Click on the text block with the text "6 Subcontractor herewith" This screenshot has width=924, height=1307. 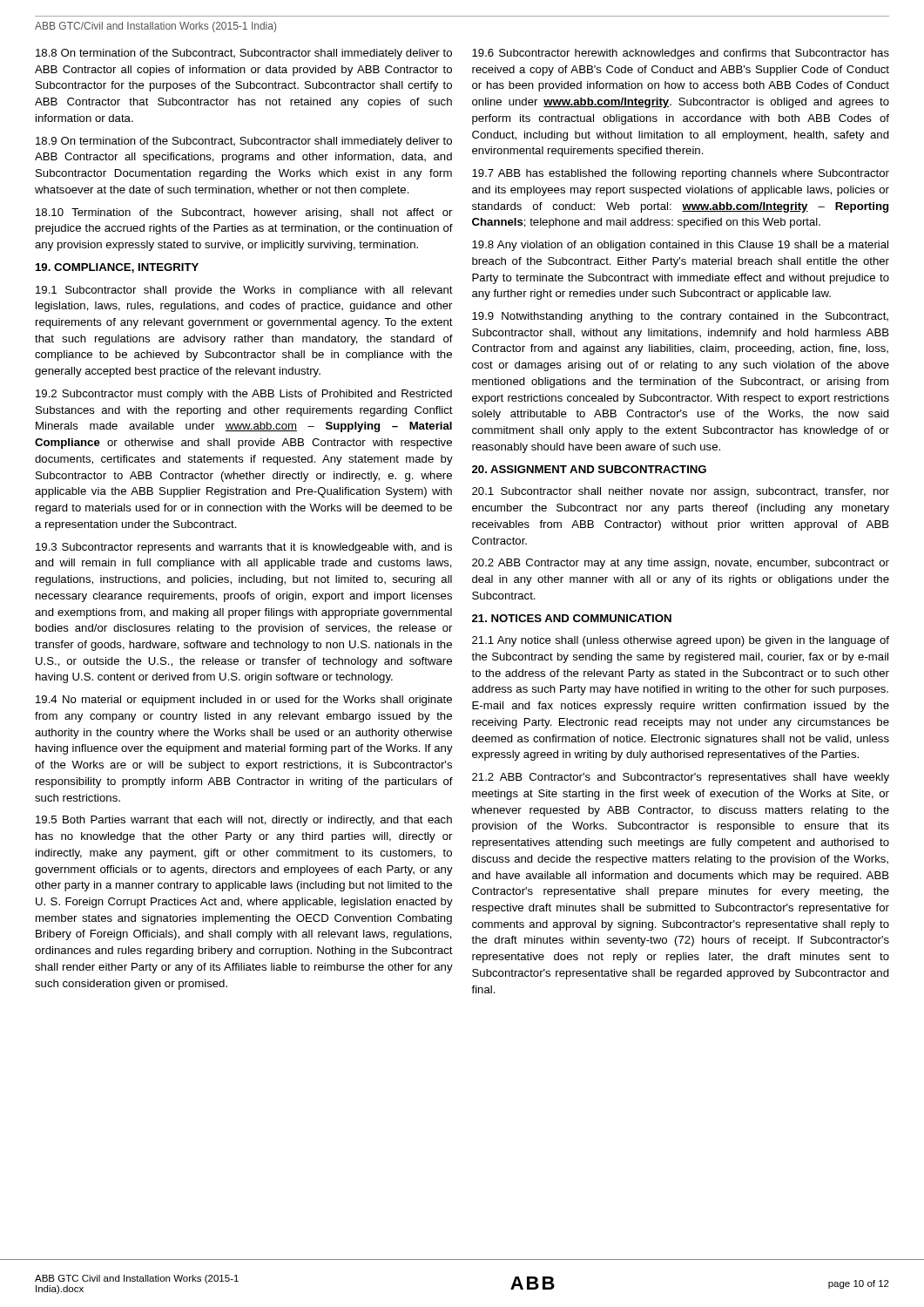pos(680,102)
